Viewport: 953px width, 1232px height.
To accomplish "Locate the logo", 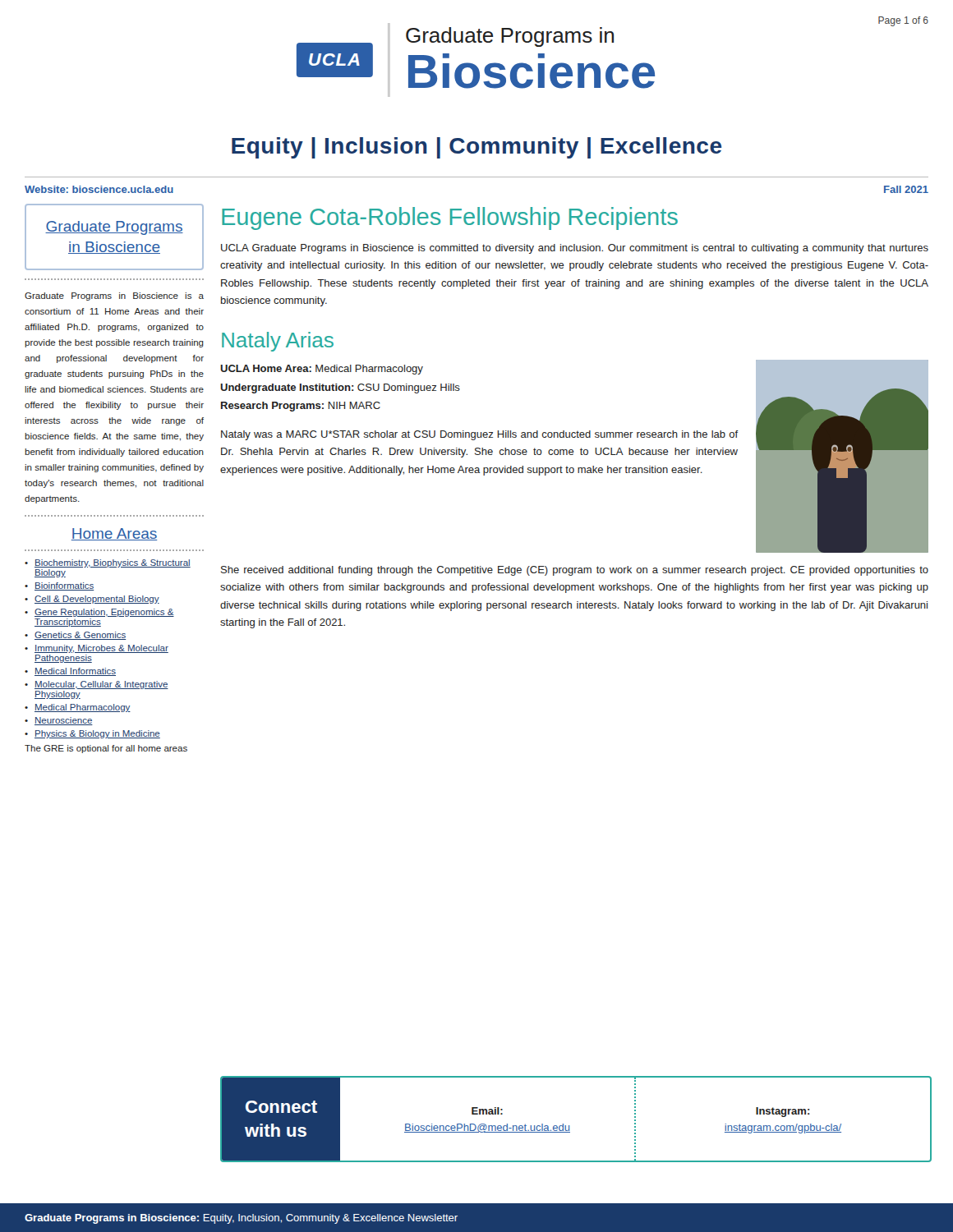I will (x=476, y=60).
